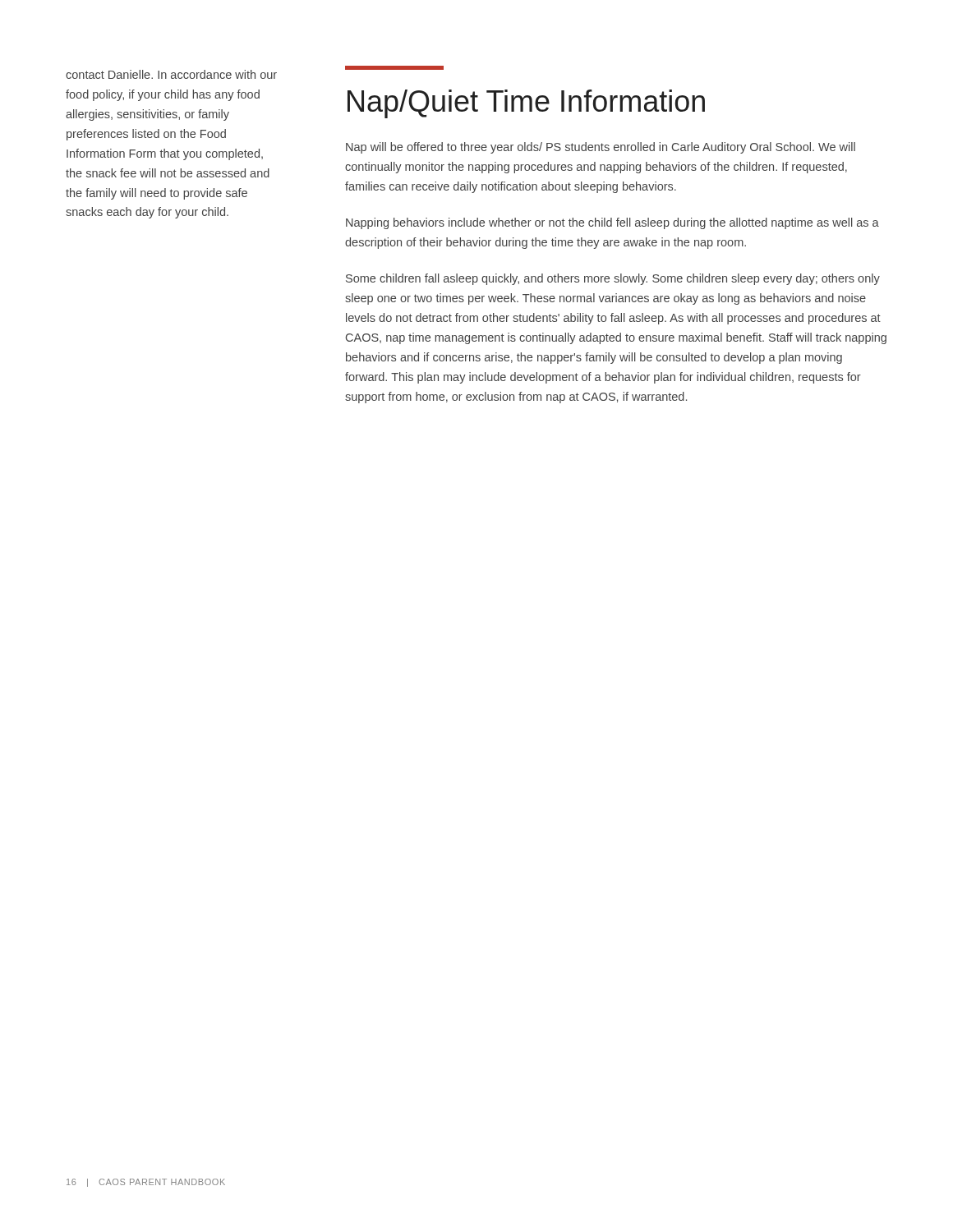Point to the block beginning "Some children fall asleep quickly, and"
Screen dimensions: 1232x953
coord(616,338)
